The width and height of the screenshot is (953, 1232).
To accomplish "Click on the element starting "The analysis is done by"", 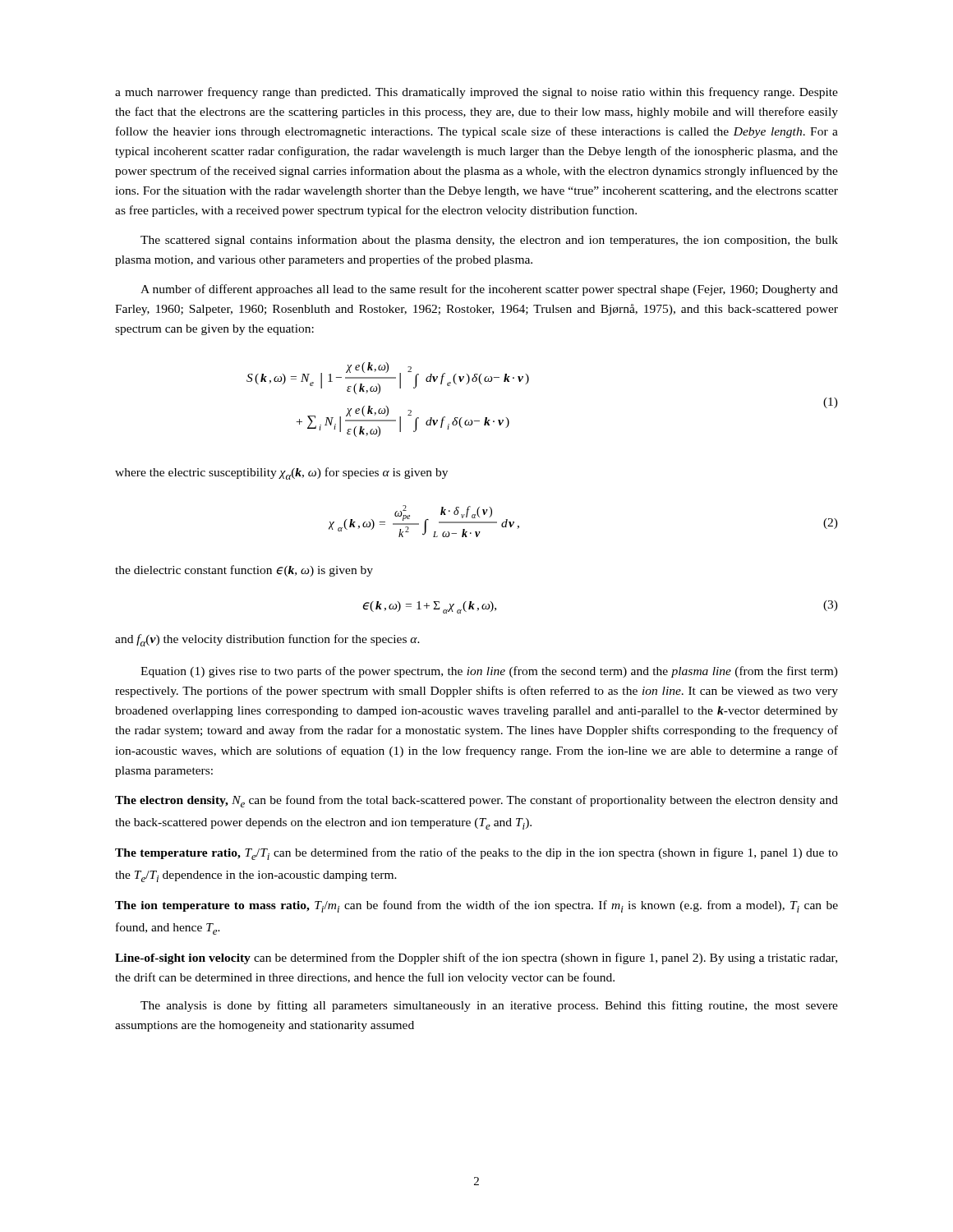I will pyautogui.click(x=476, y=1015).
